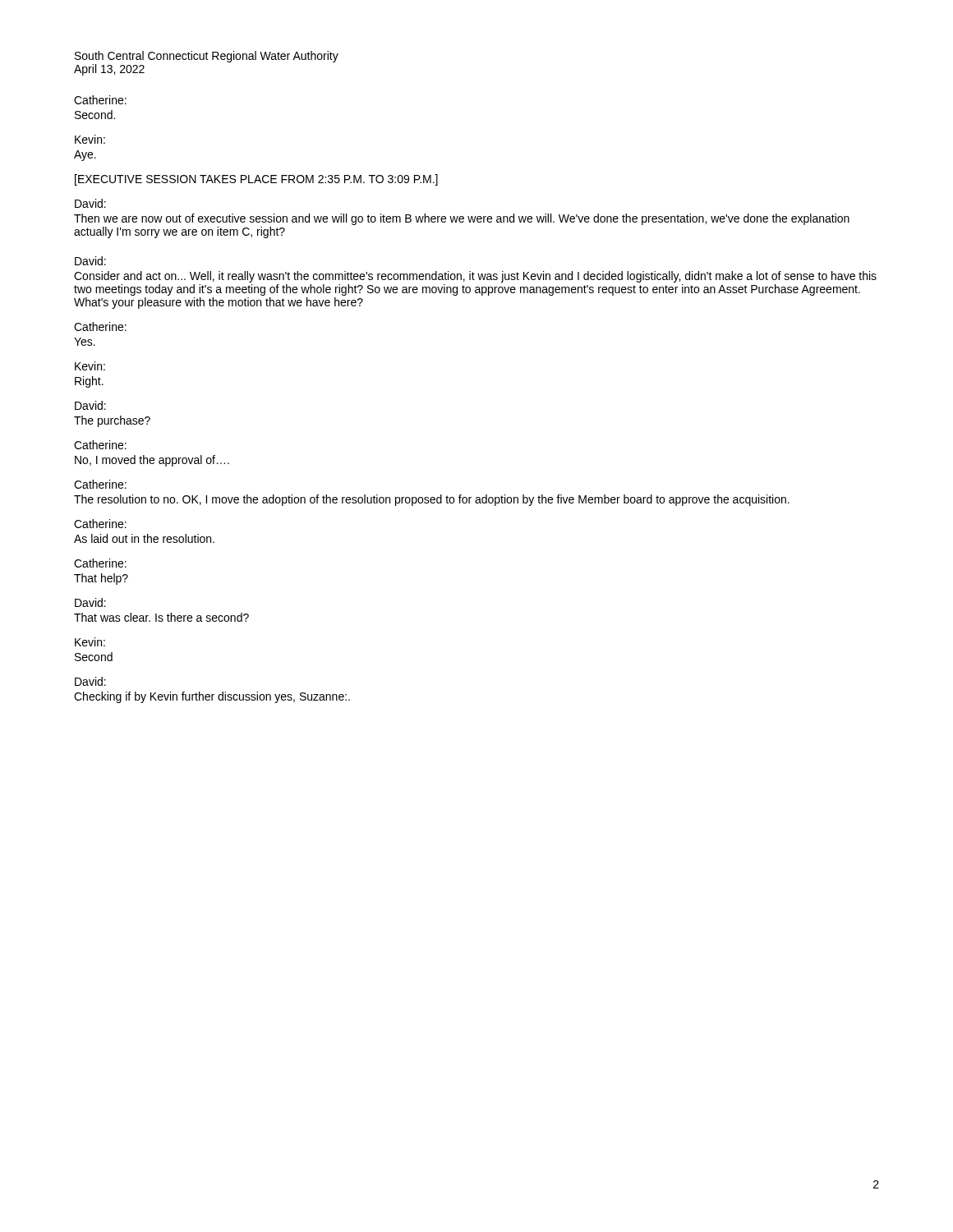Select the region starting "Kevin: Aye."
This screenshot has height=1232, width=953.
pos(90,139)
